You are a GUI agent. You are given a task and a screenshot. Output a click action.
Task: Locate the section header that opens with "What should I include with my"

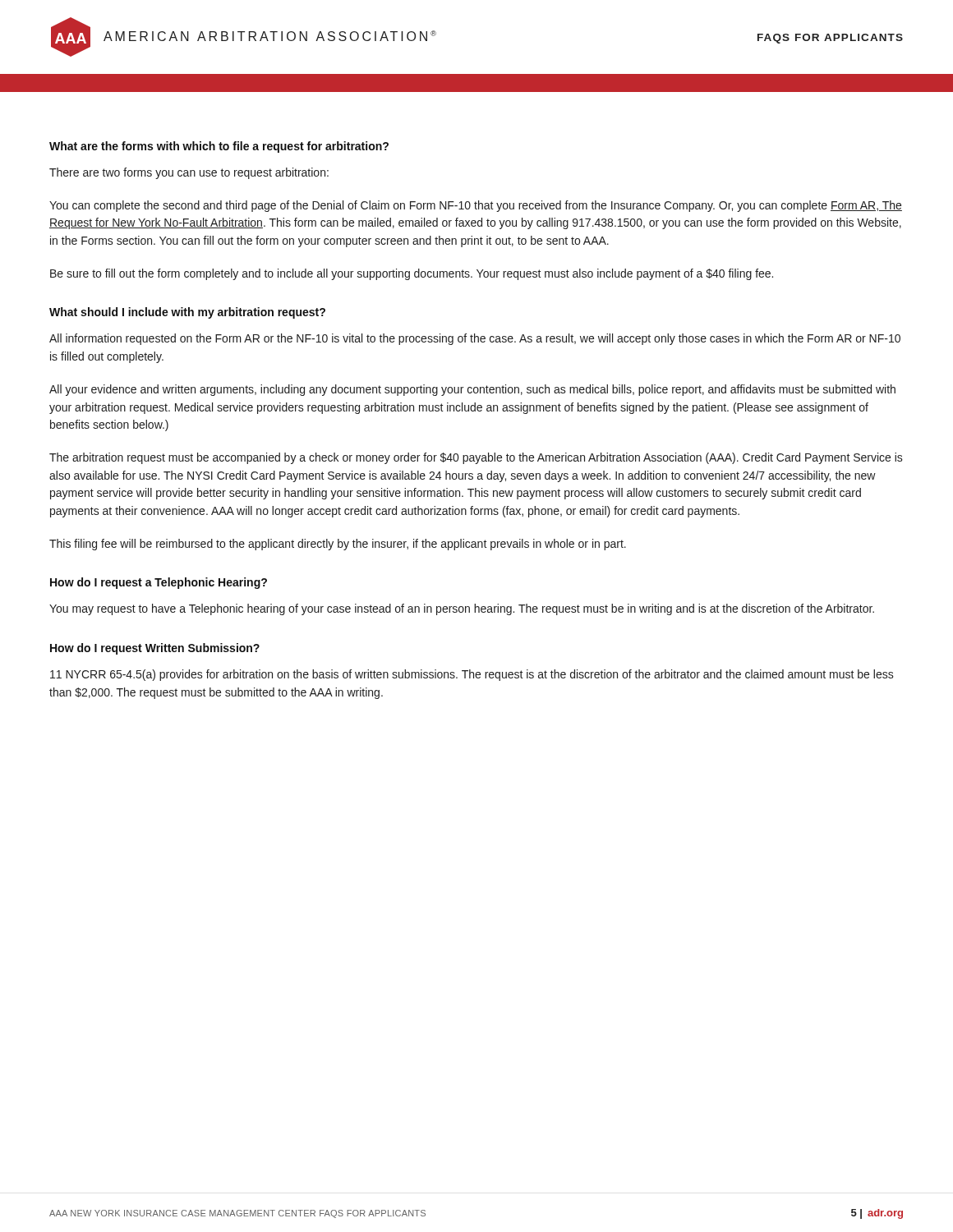188,312
